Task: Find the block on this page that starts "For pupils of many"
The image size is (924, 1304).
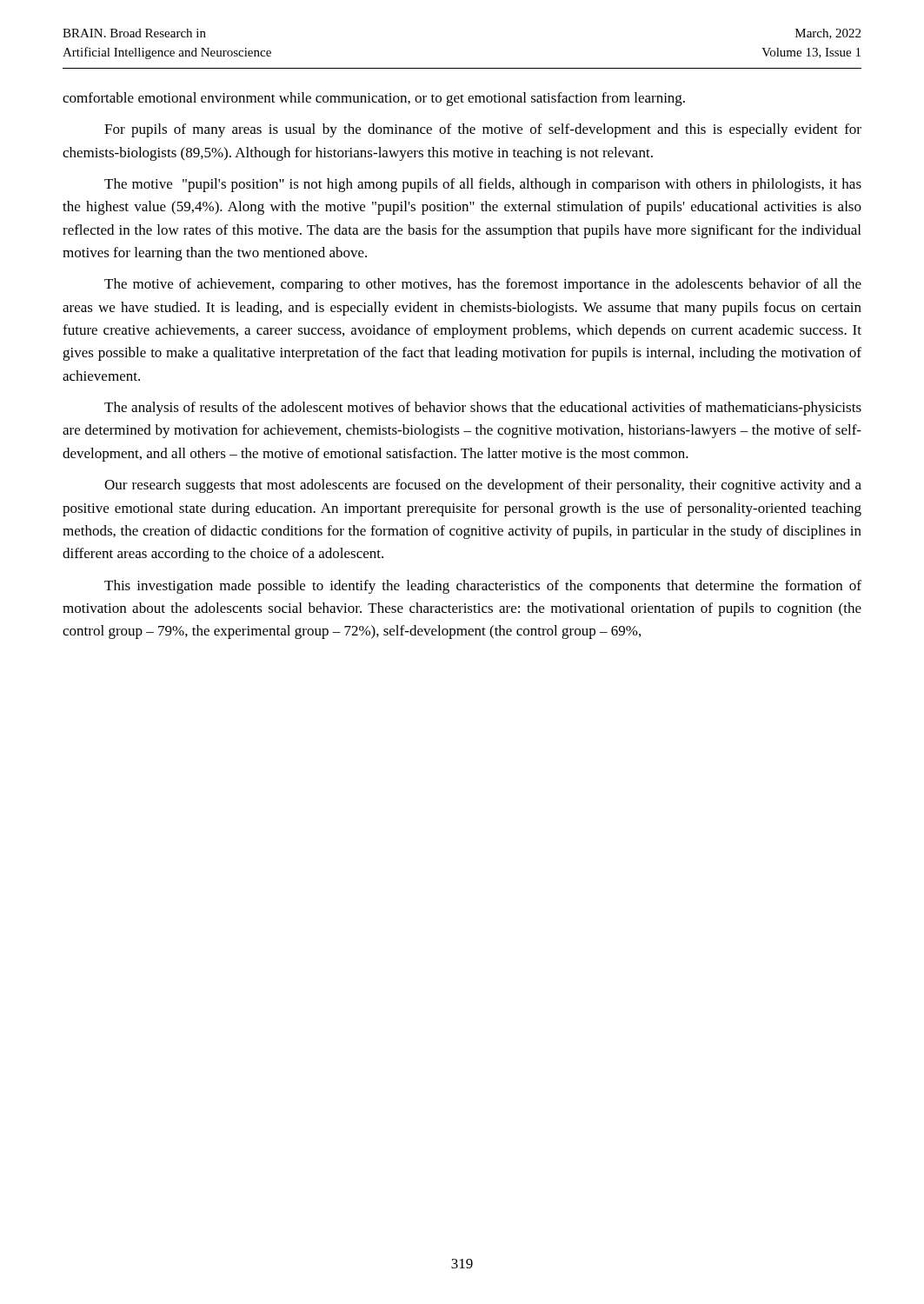Action: 462,141
